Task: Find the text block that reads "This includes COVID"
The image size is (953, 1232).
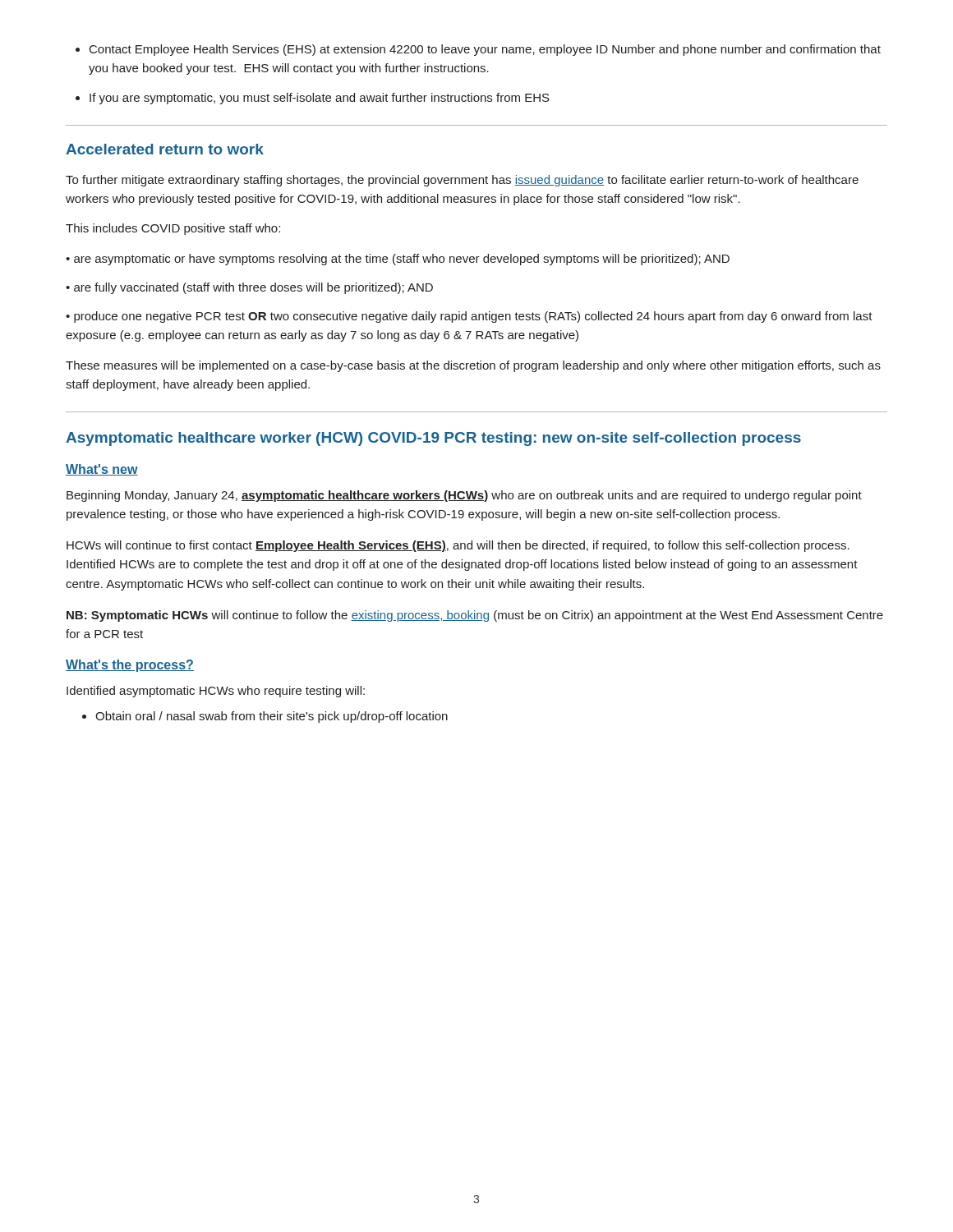Action: [173, 228]
